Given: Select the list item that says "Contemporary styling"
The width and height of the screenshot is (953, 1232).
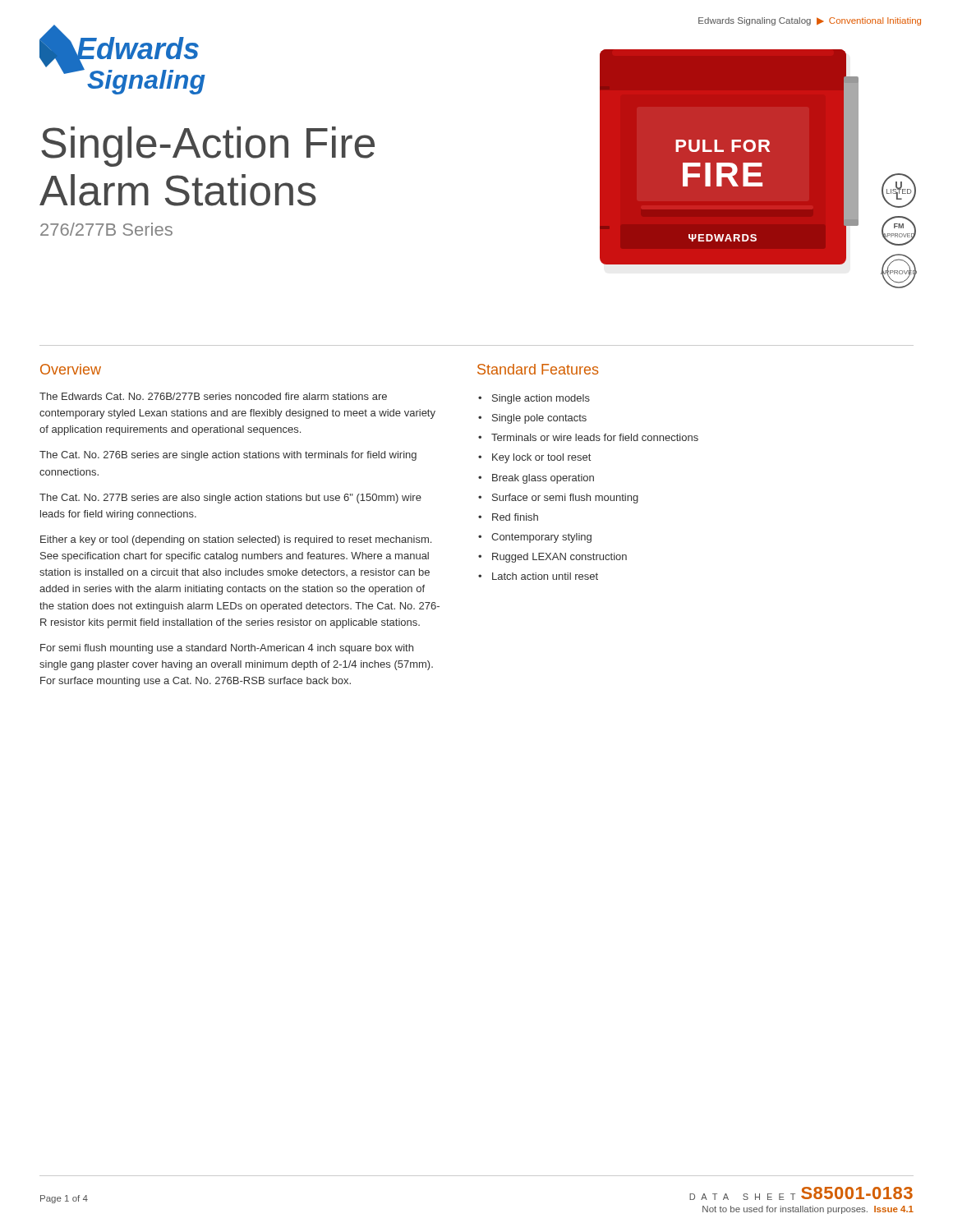Looking at the screenshot, I should (542, 537).
